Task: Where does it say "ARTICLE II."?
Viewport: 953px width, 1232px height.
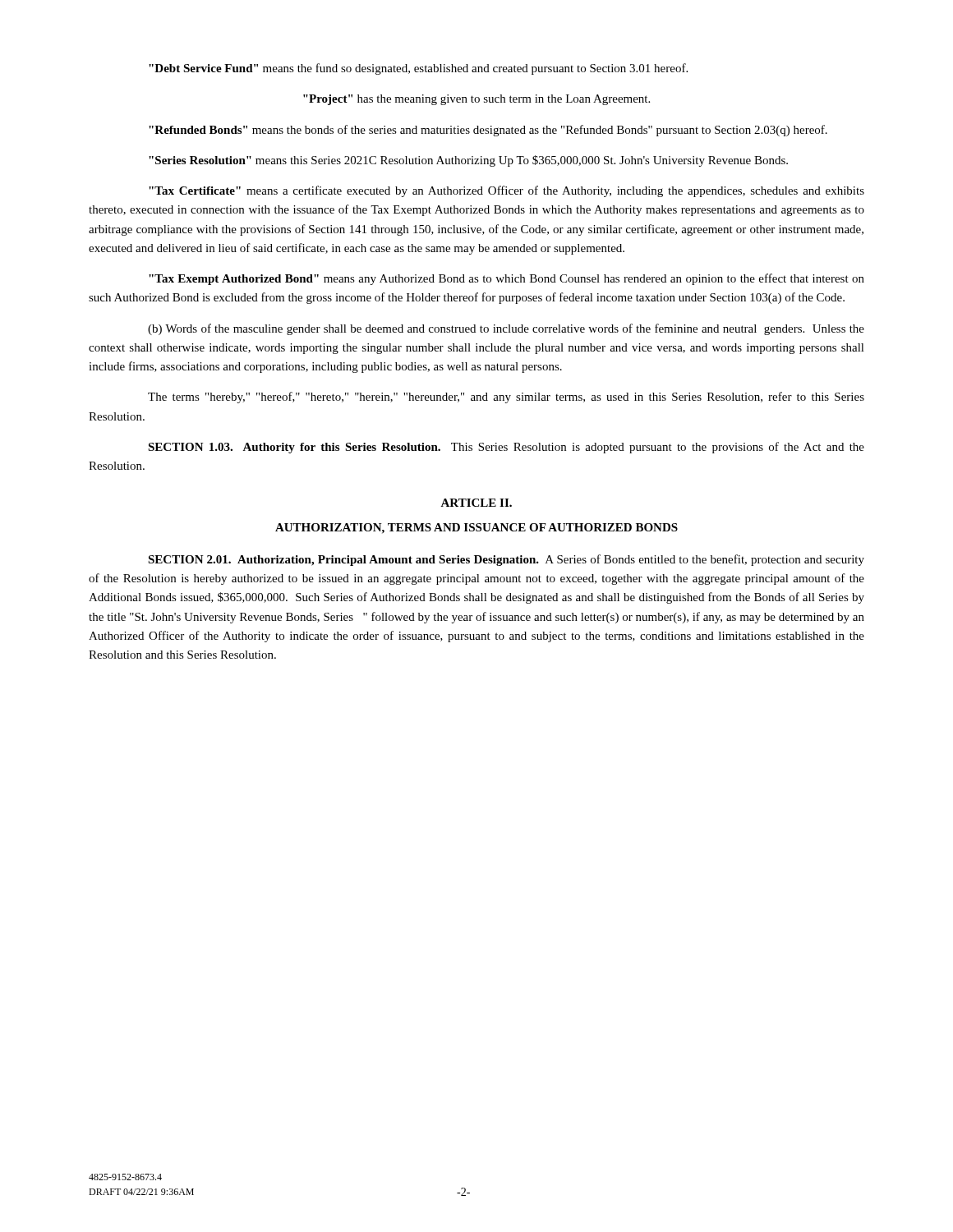Action: coord(476,503)
